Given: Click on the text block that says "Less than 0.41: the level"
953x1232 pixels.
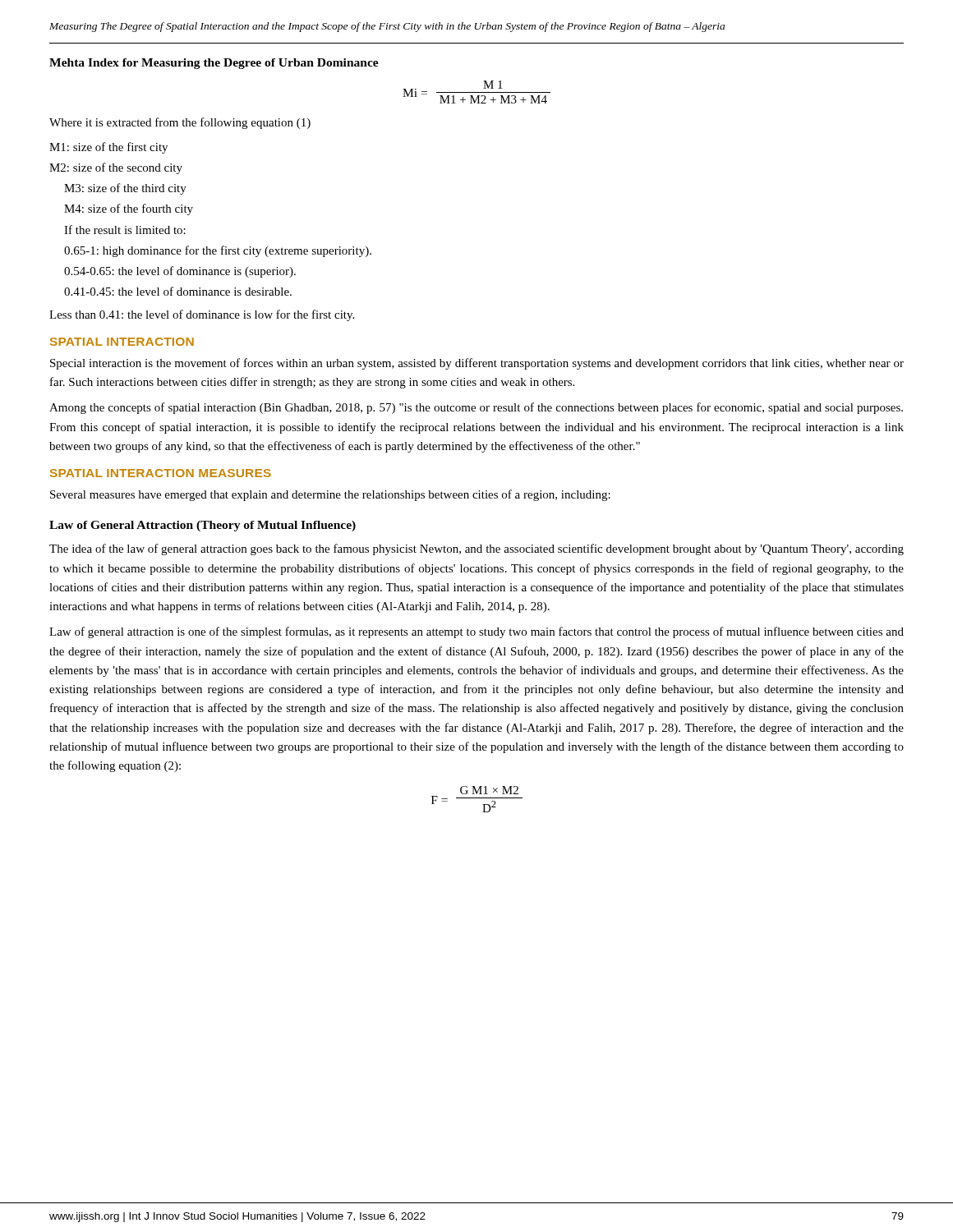Looking at the screenshot, I should click(202, 314).
